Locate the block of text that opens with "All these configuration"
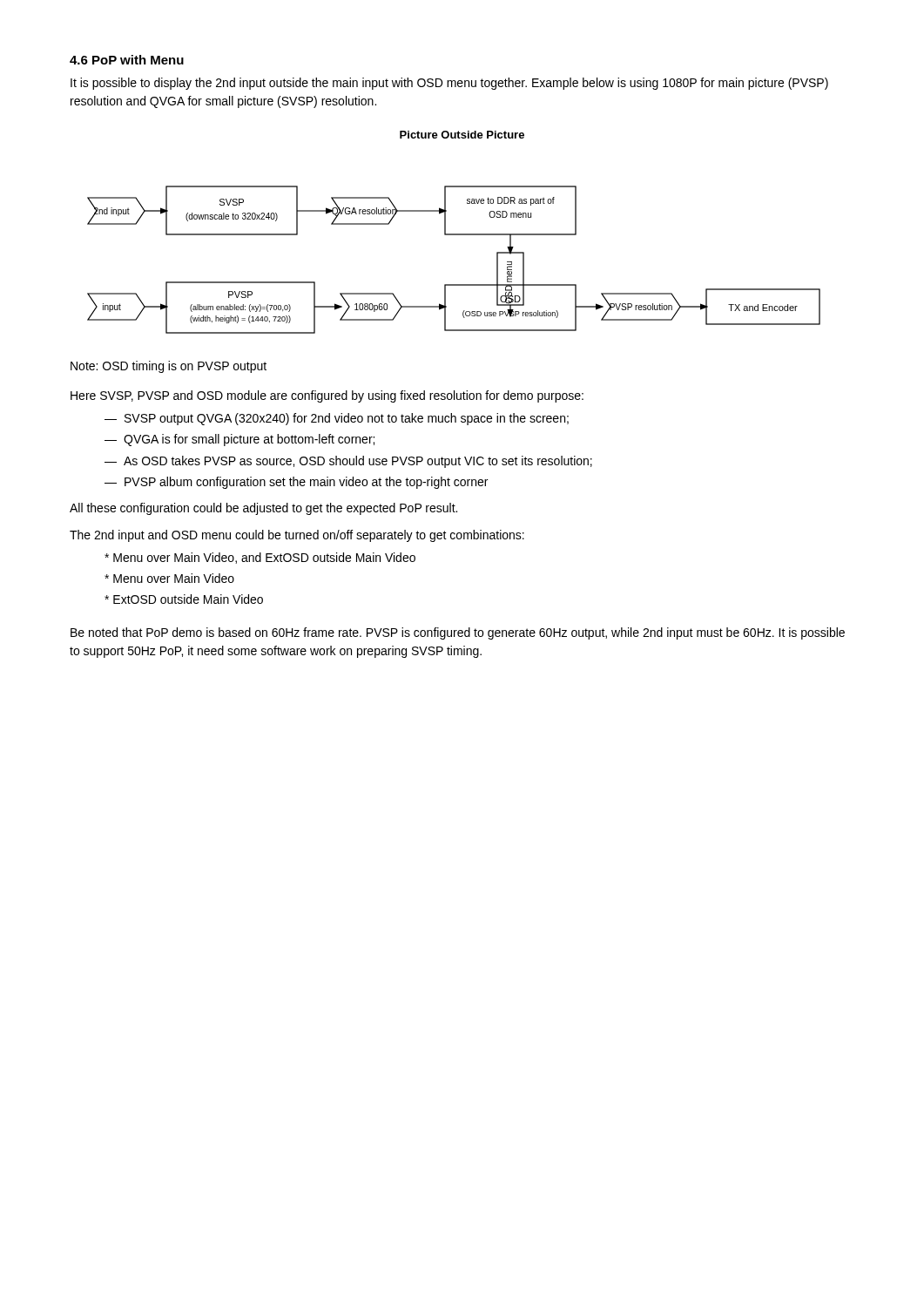This screenshot has height=1307, width=924. coord(264,508)
